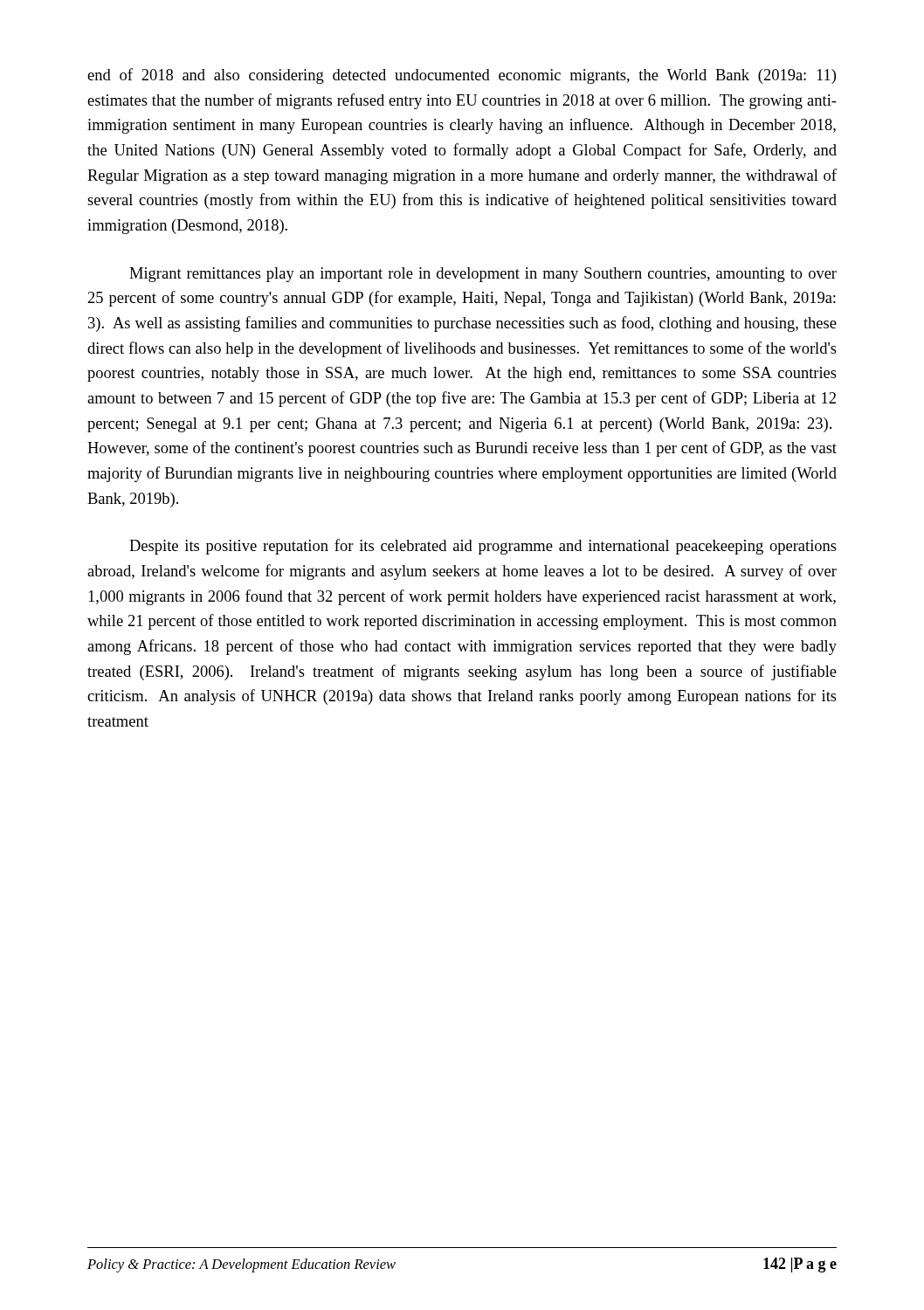Select the element starting "Despite its positive"
This screenshot has height=1310, width=924.
tap(462, 634)
